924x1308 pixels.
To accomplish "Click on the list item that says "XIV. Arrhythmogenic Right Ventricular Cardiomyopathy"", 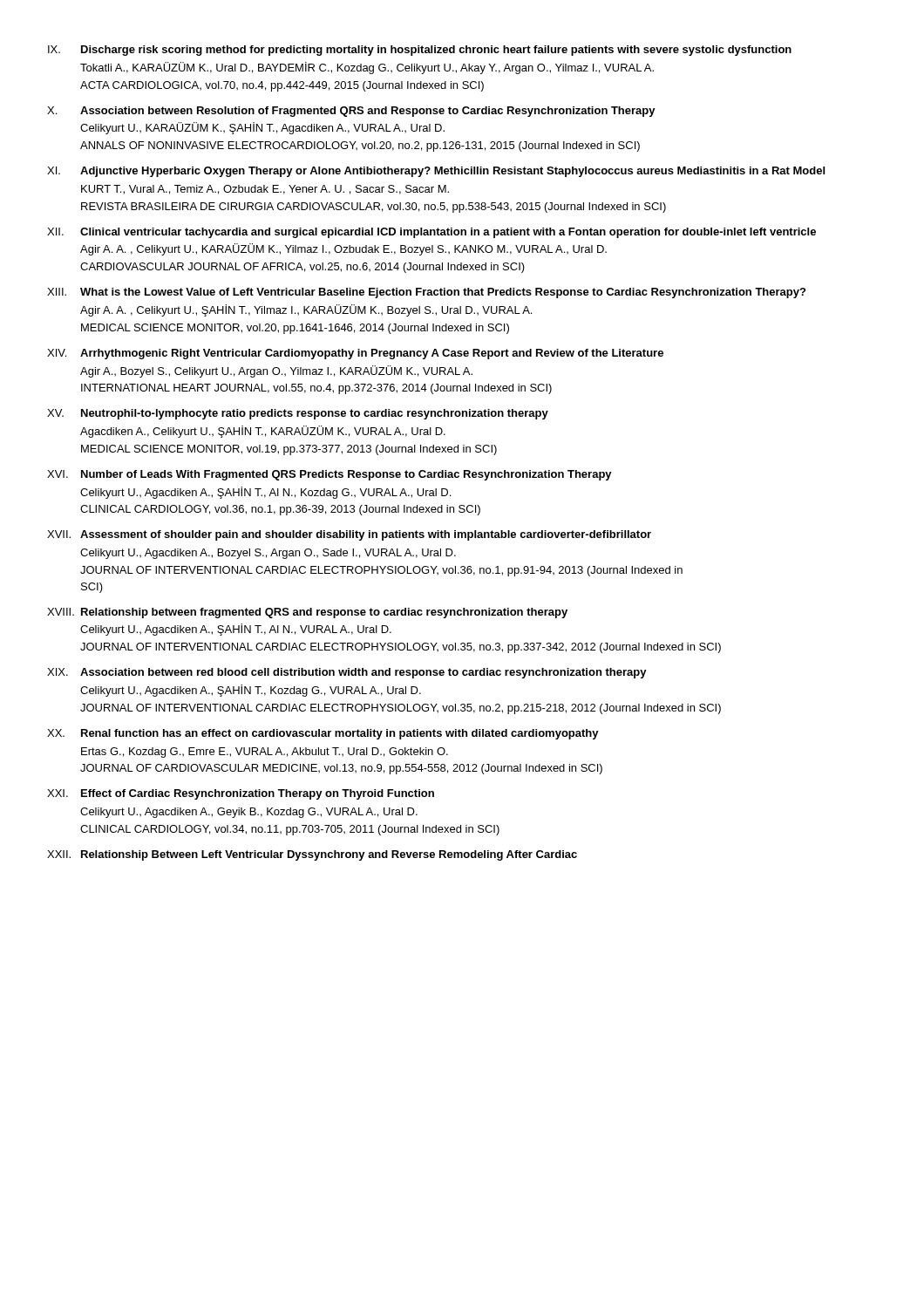I will [x=462, y=371].
